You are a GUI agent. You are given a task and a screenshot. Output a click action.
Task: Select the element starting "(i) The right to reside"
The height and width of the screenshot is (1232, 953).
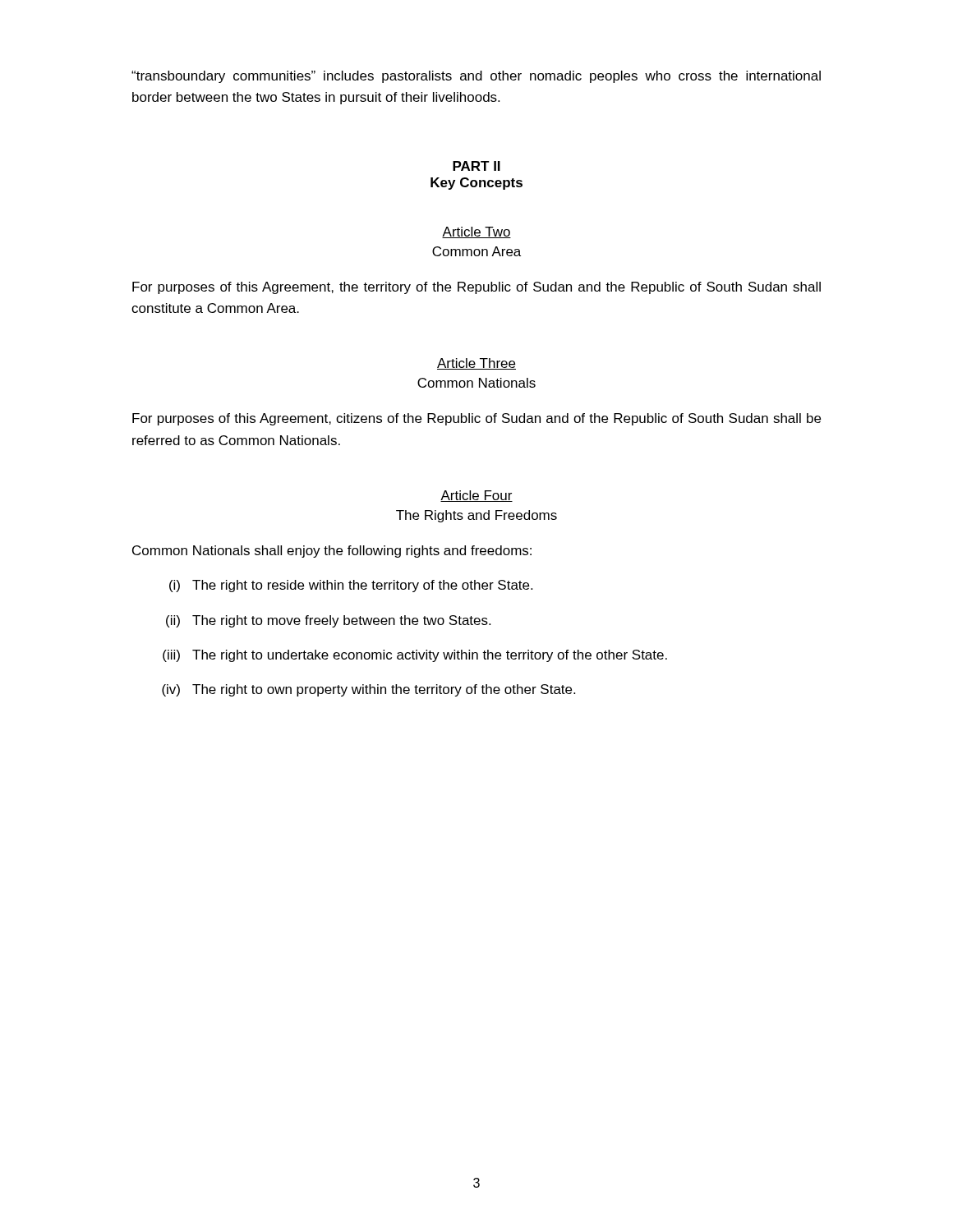(476, 586)
